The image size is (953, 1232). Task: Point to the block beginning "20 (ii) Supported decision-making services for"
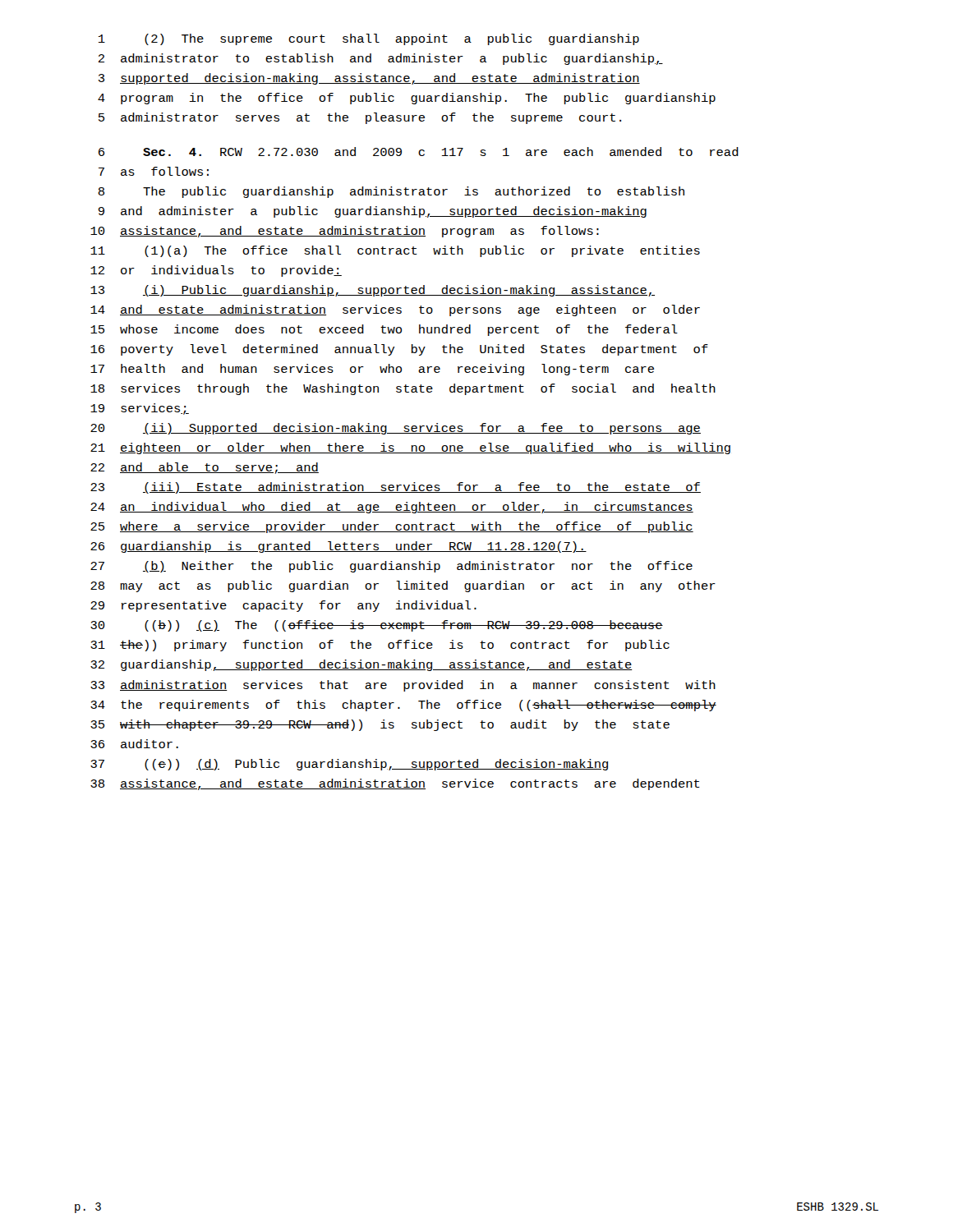(476, 449)
